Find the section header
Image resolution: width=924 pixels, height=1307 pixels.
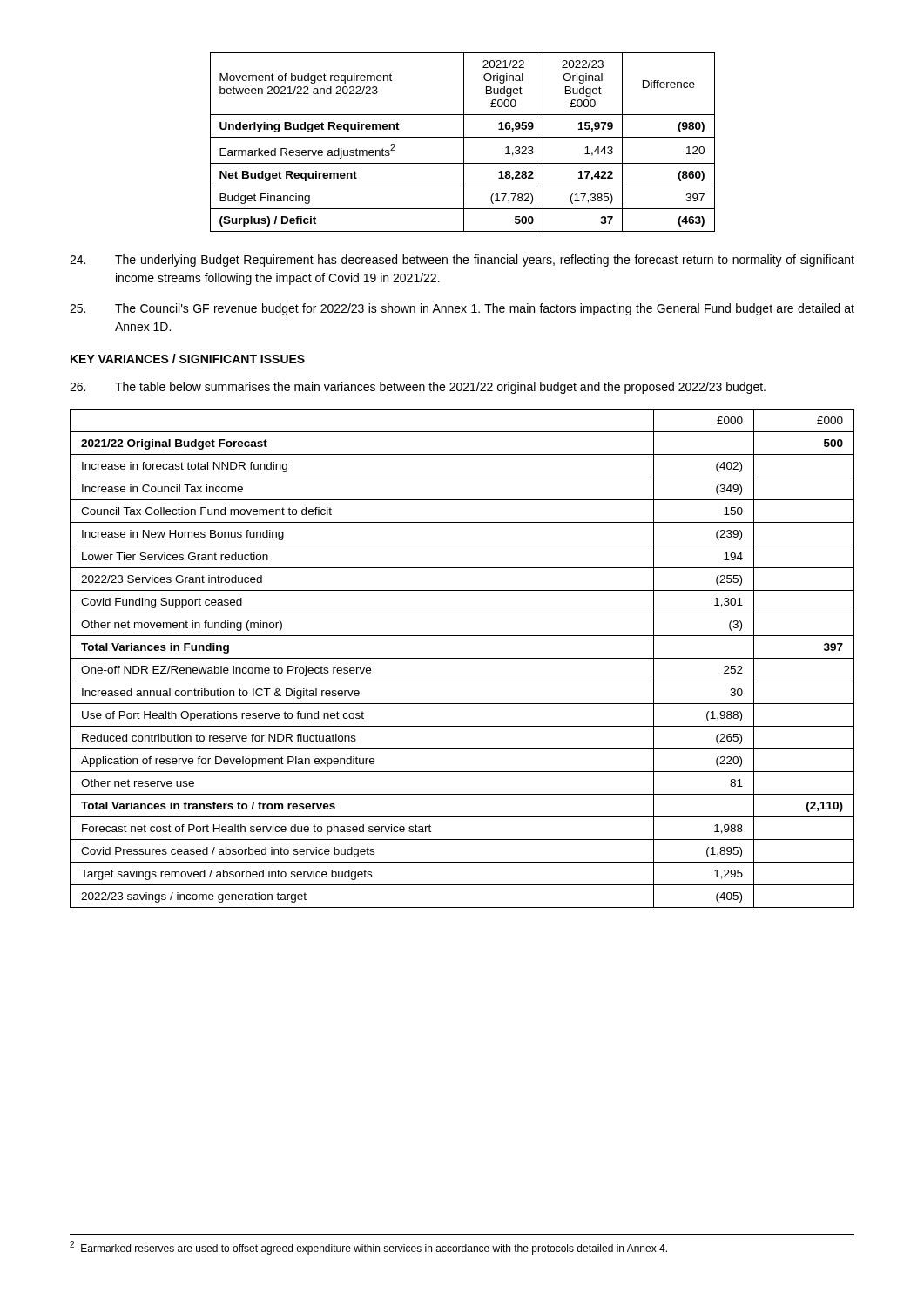pos(187,359)
